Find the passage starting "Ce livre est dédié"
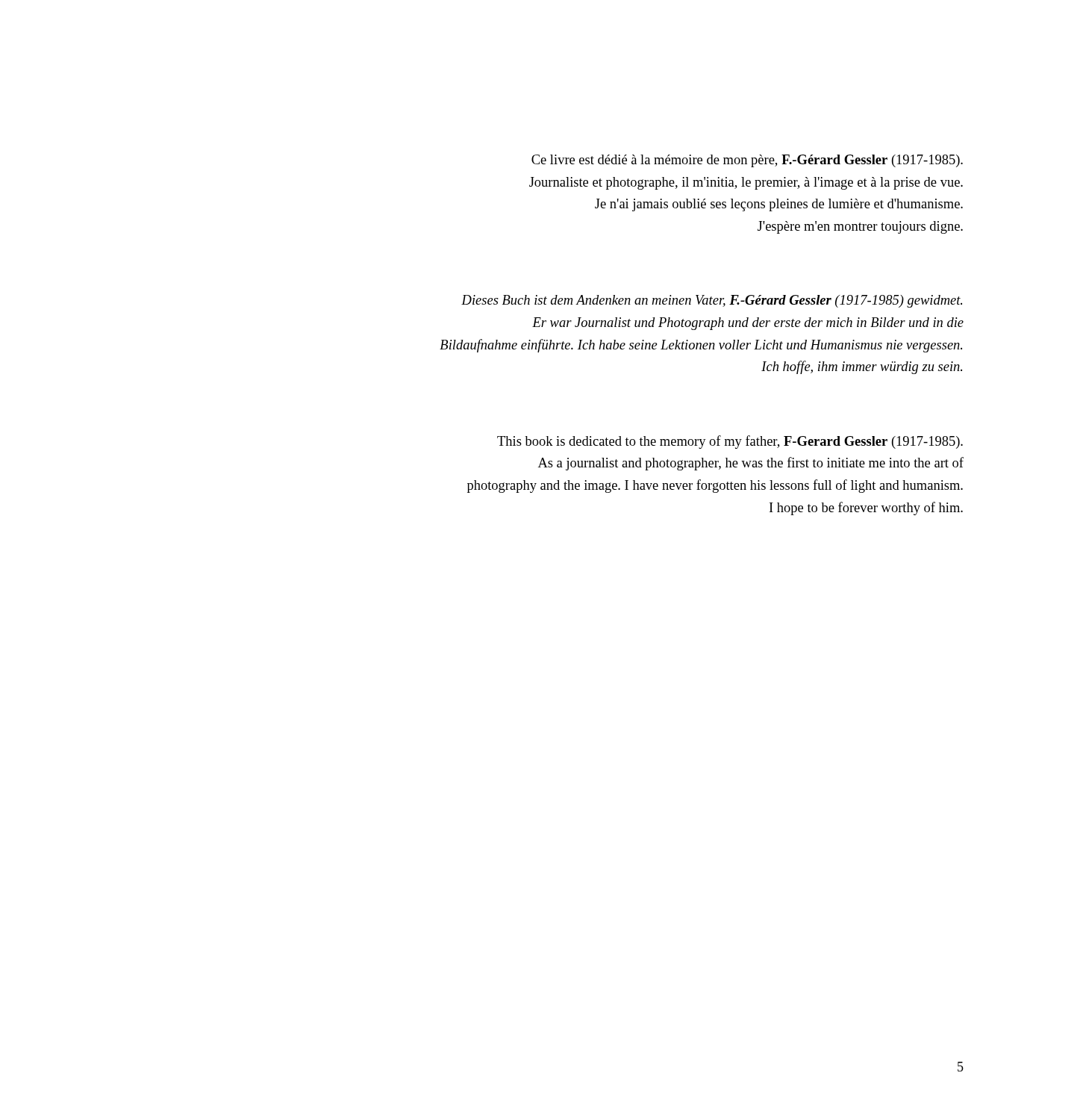The height and width of the screenshot is (1120, 1083). [746, 193]
